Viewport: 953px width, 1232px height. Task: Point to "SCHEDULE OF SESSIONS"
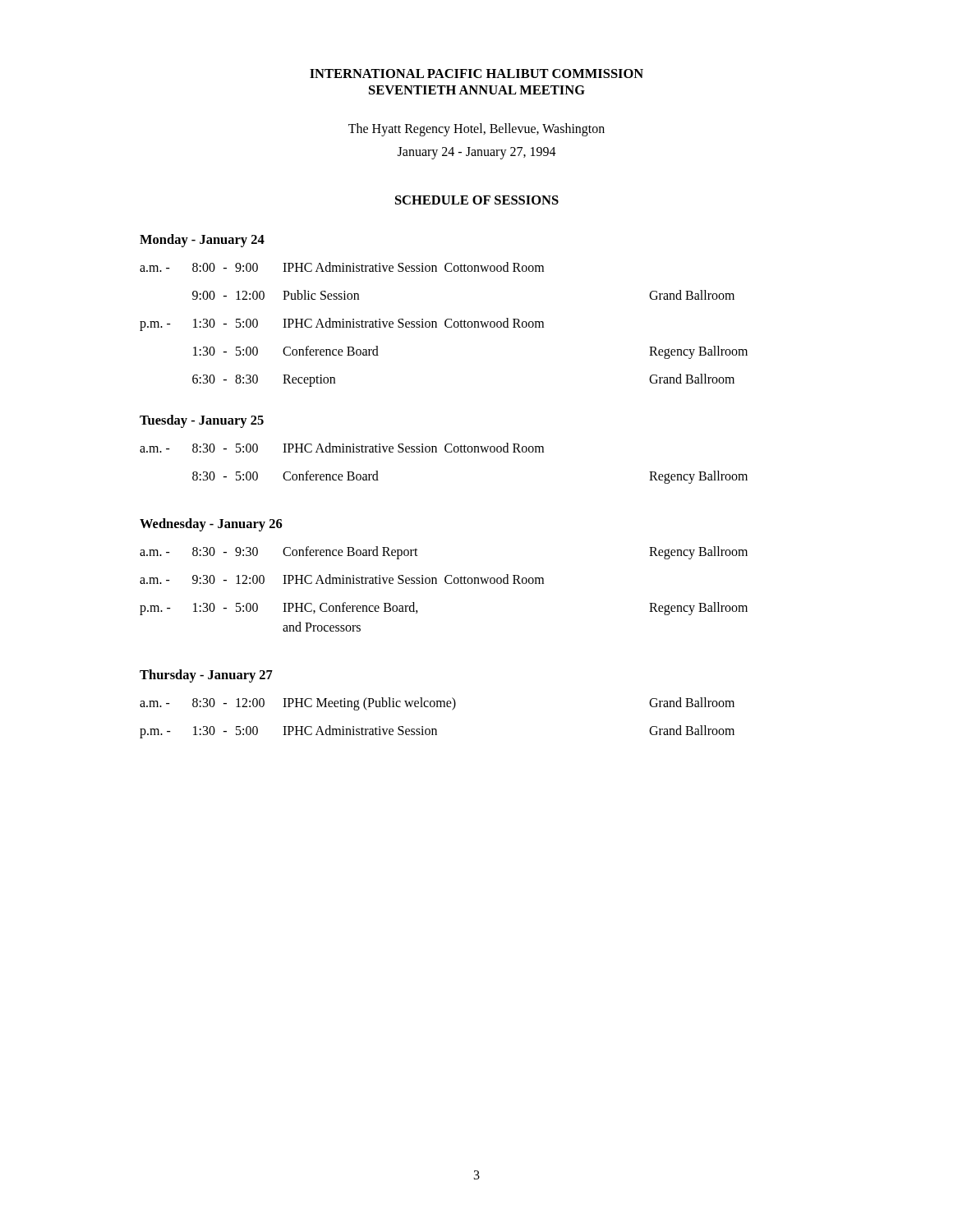[476, 200]
